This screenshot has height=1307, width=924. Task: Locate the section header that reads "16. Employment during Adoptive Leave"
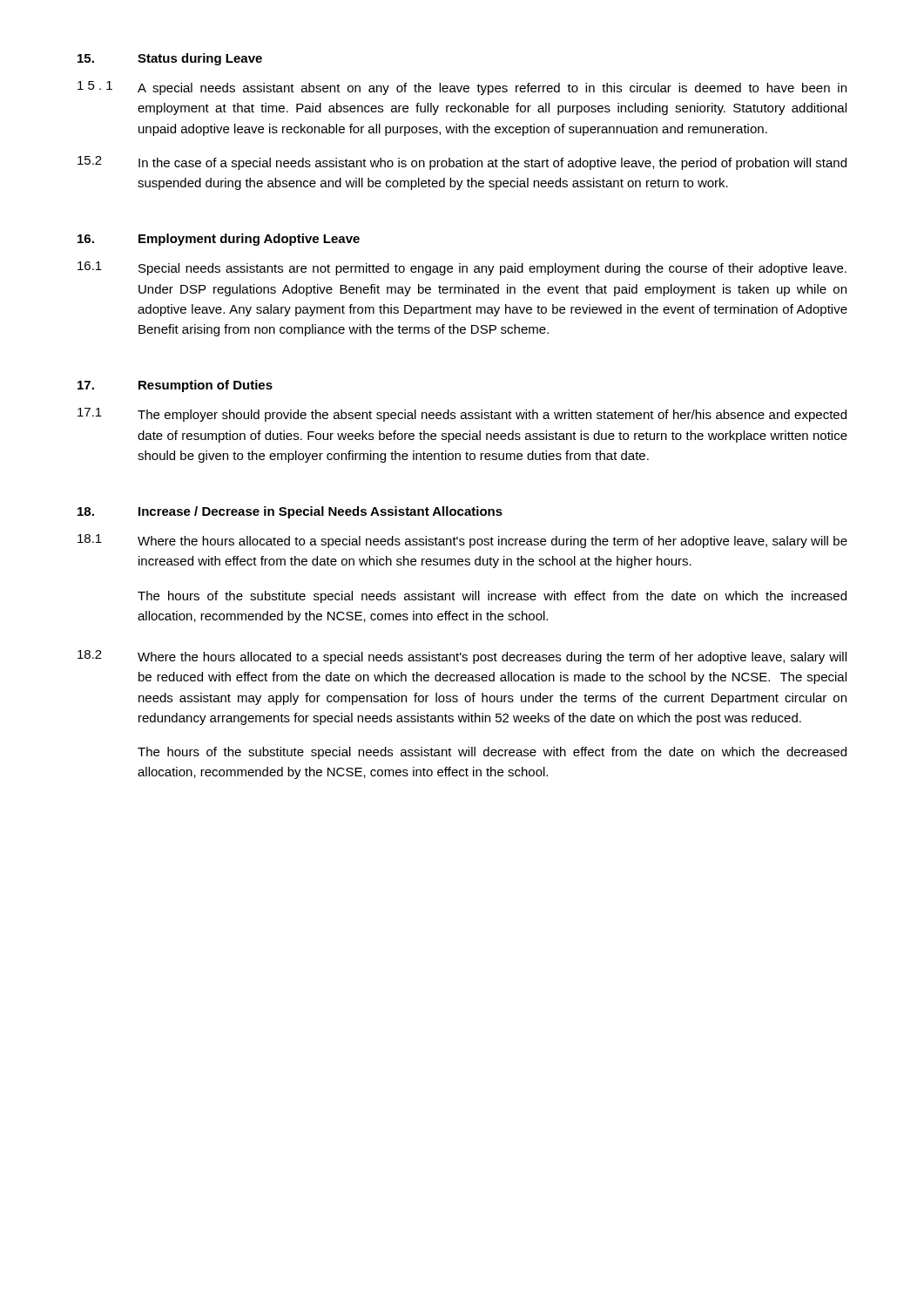[218, 239]
